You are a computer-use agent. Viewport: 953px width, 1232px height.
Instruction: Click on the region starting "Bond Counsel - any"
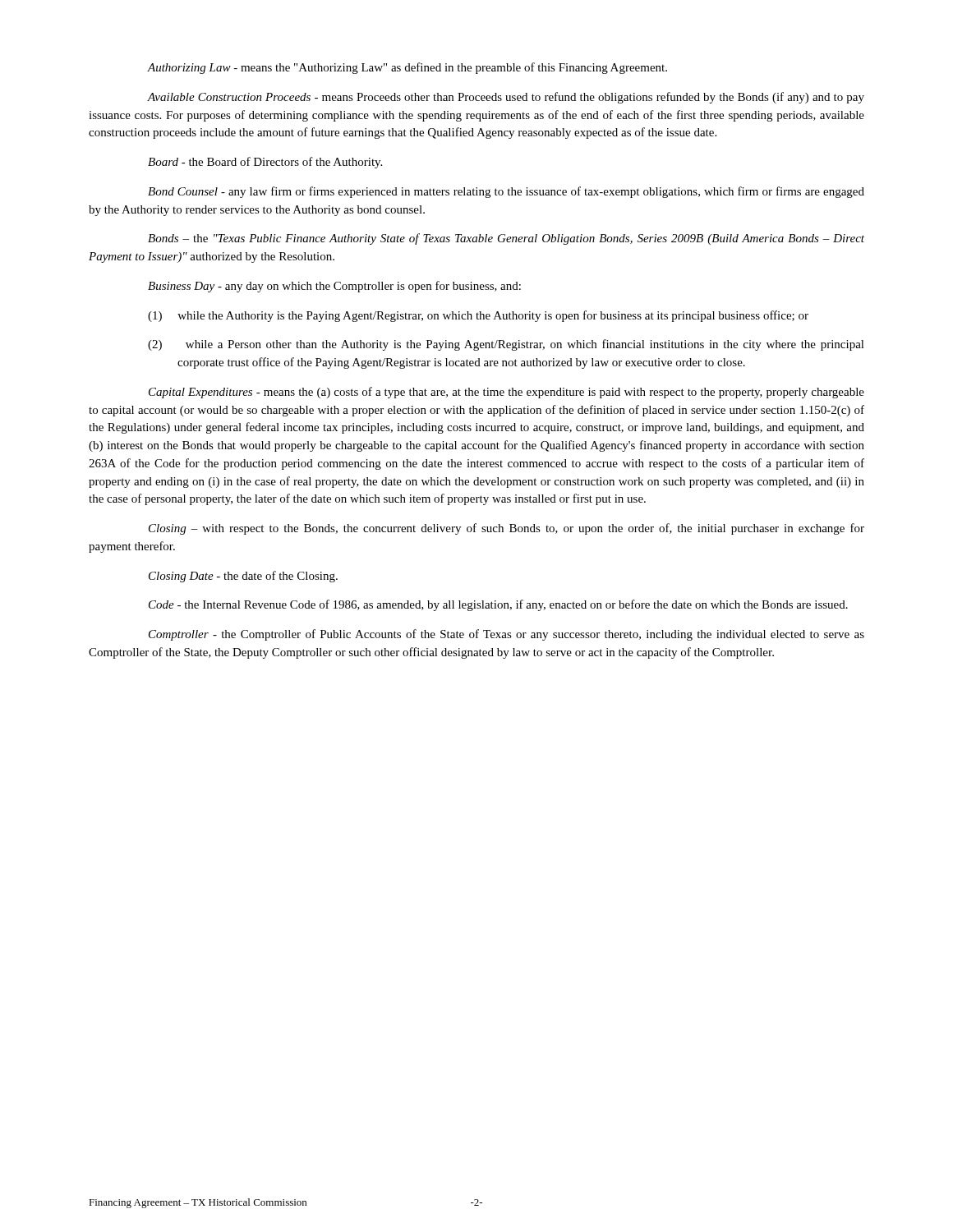(476, 200)
